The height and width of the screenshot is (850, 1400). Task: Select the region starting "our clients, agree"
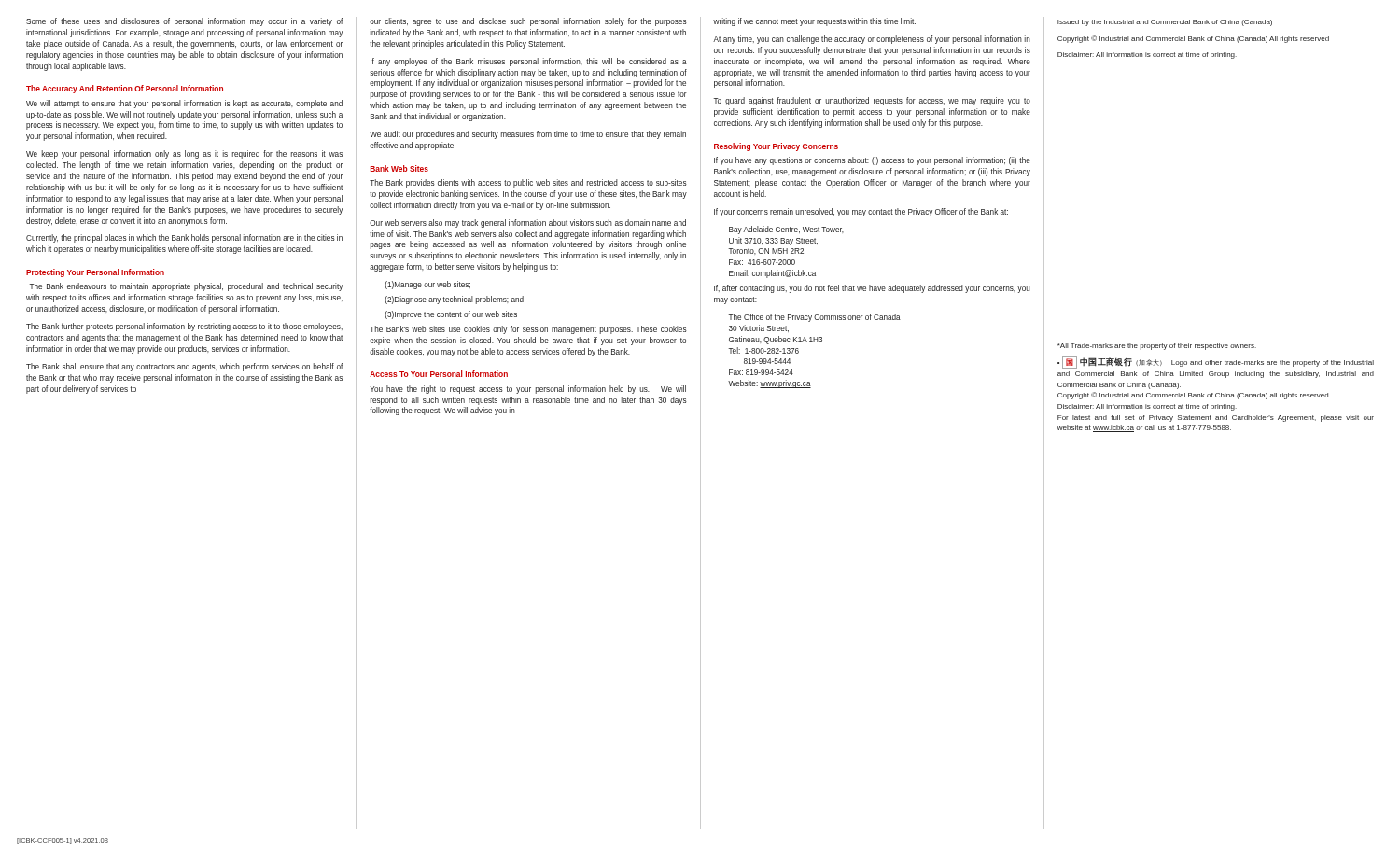click(x=528, y=33)
